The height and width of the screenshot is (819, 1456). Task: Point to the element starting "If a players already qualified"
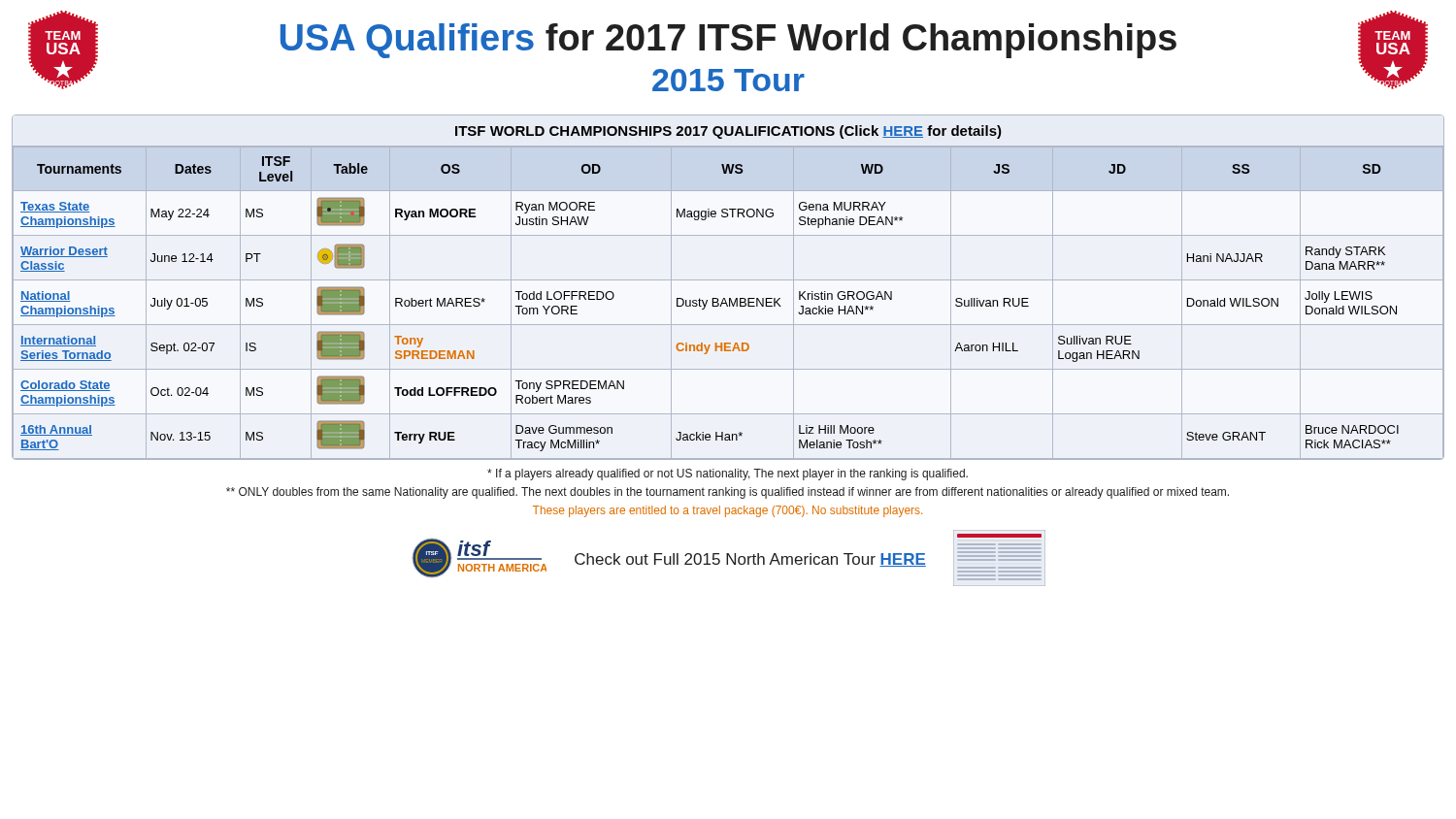pyautogui.click(x=728, y=492)
